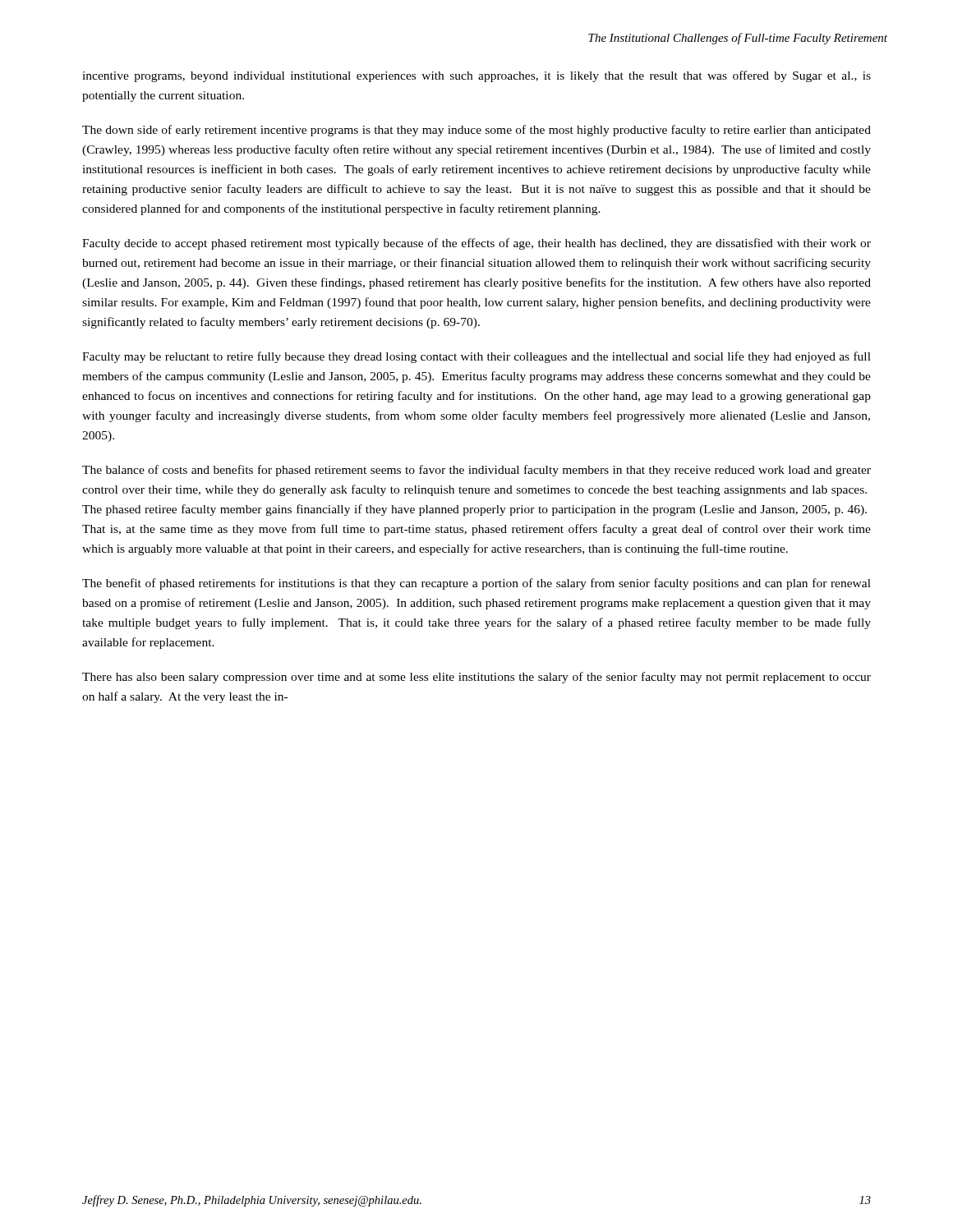
Task: Click on the text block that reads "Faculty may be reluctant"
Action: (476, 396)
